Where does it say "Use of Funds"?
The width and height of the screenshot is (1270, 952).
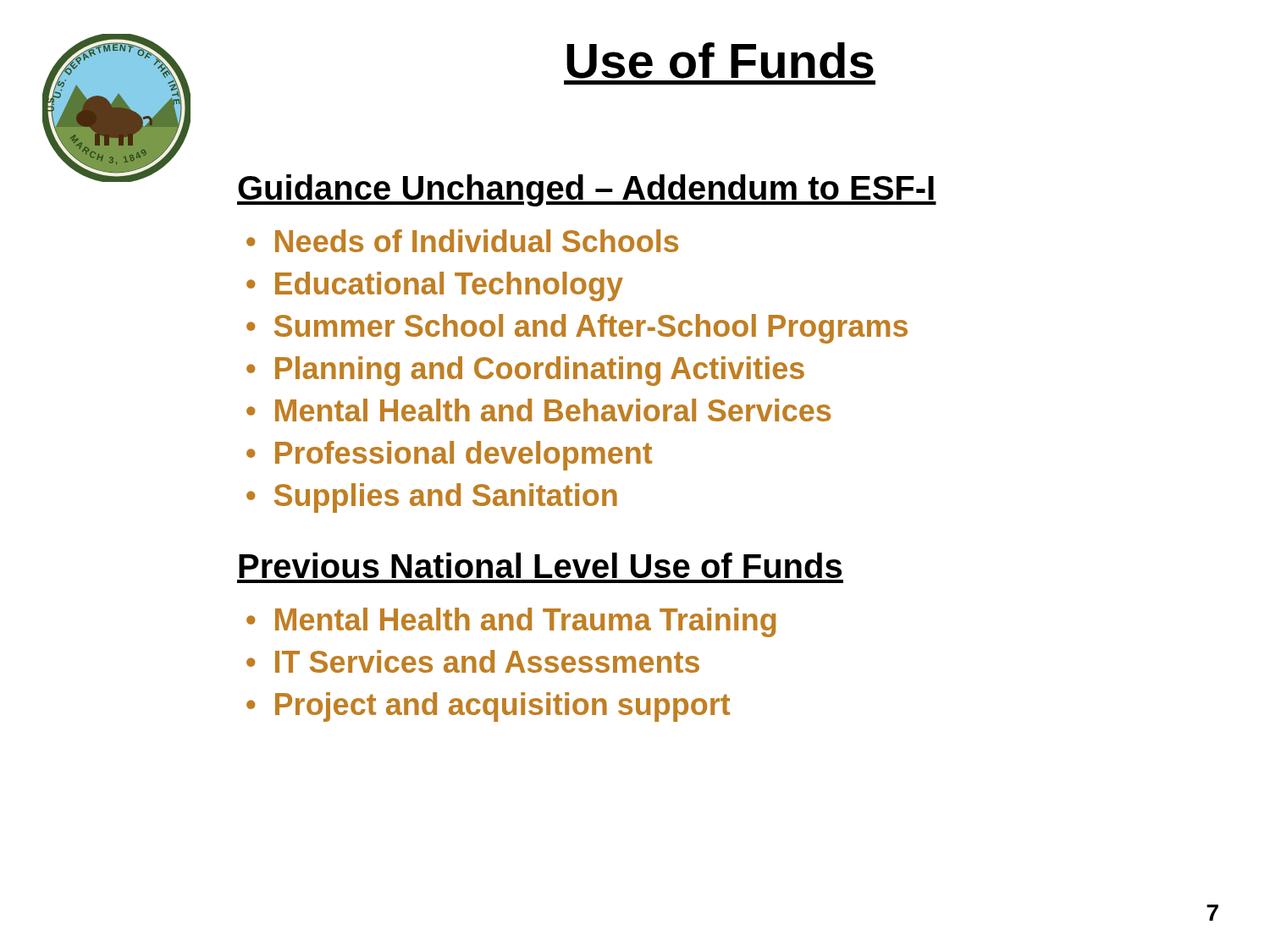tap(720, 60)
